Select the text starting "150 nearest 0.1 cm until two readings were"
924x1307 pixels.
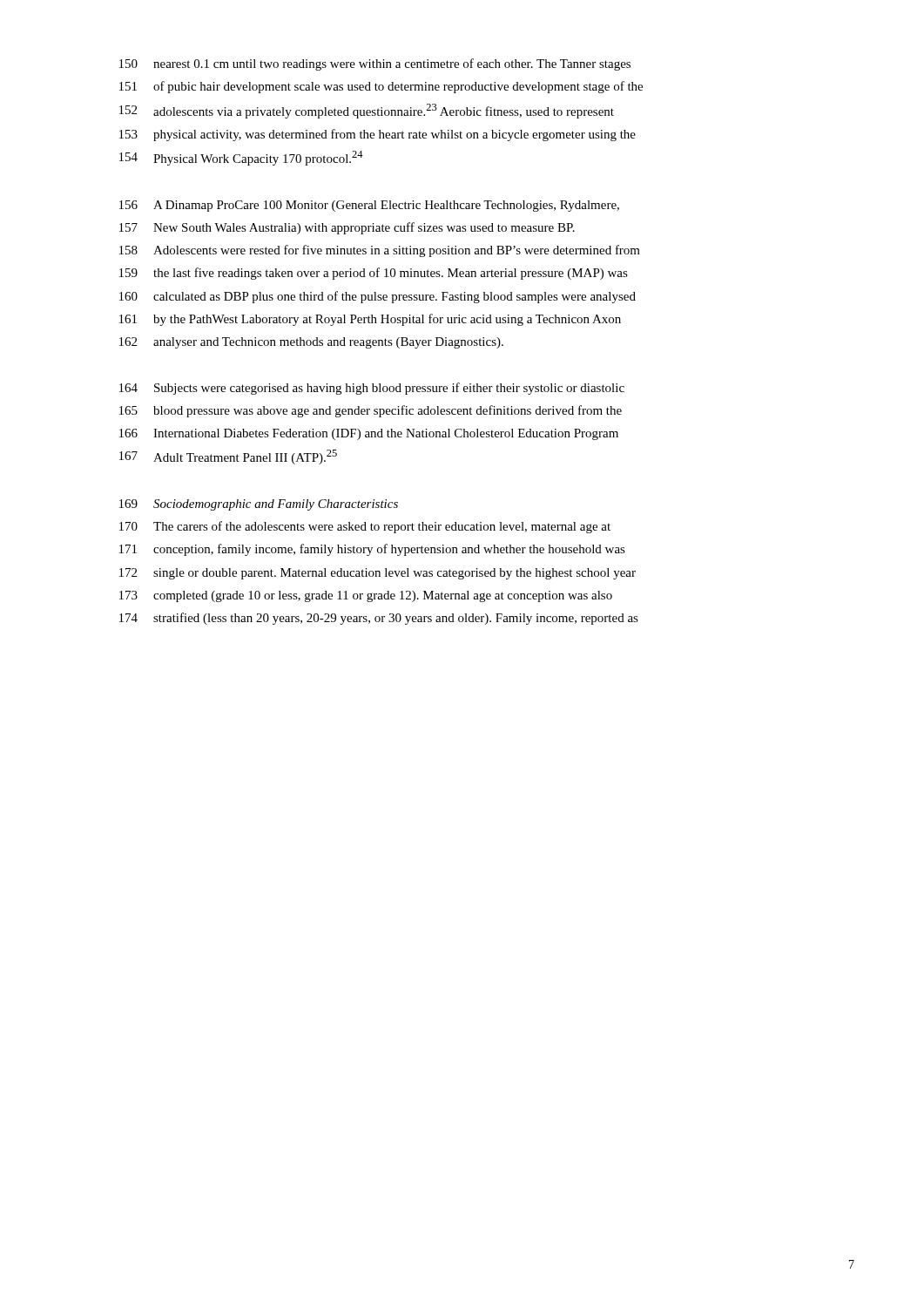point(475,64)
